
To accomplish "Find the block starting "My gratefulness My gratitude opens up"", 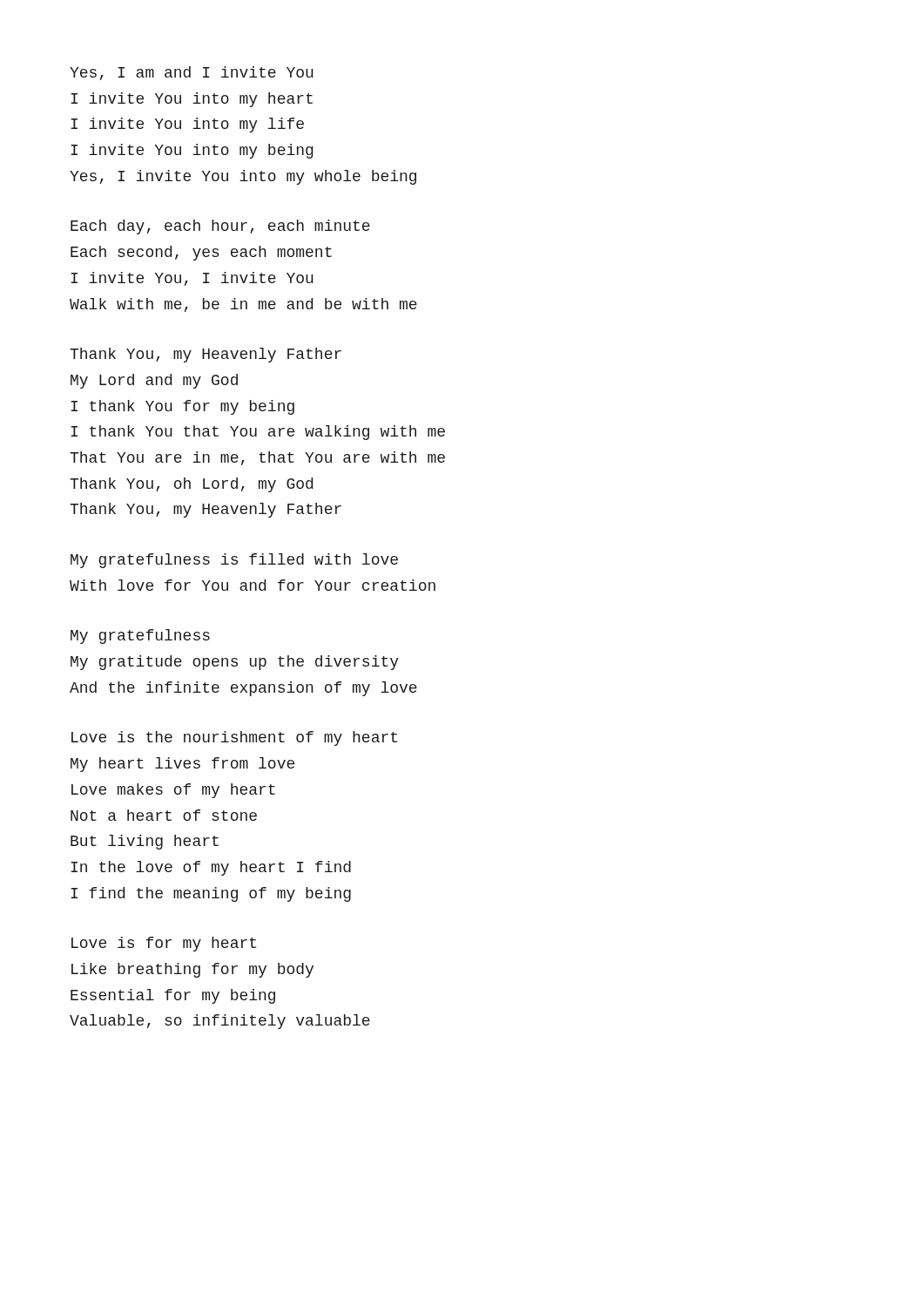I will point(244,662).
